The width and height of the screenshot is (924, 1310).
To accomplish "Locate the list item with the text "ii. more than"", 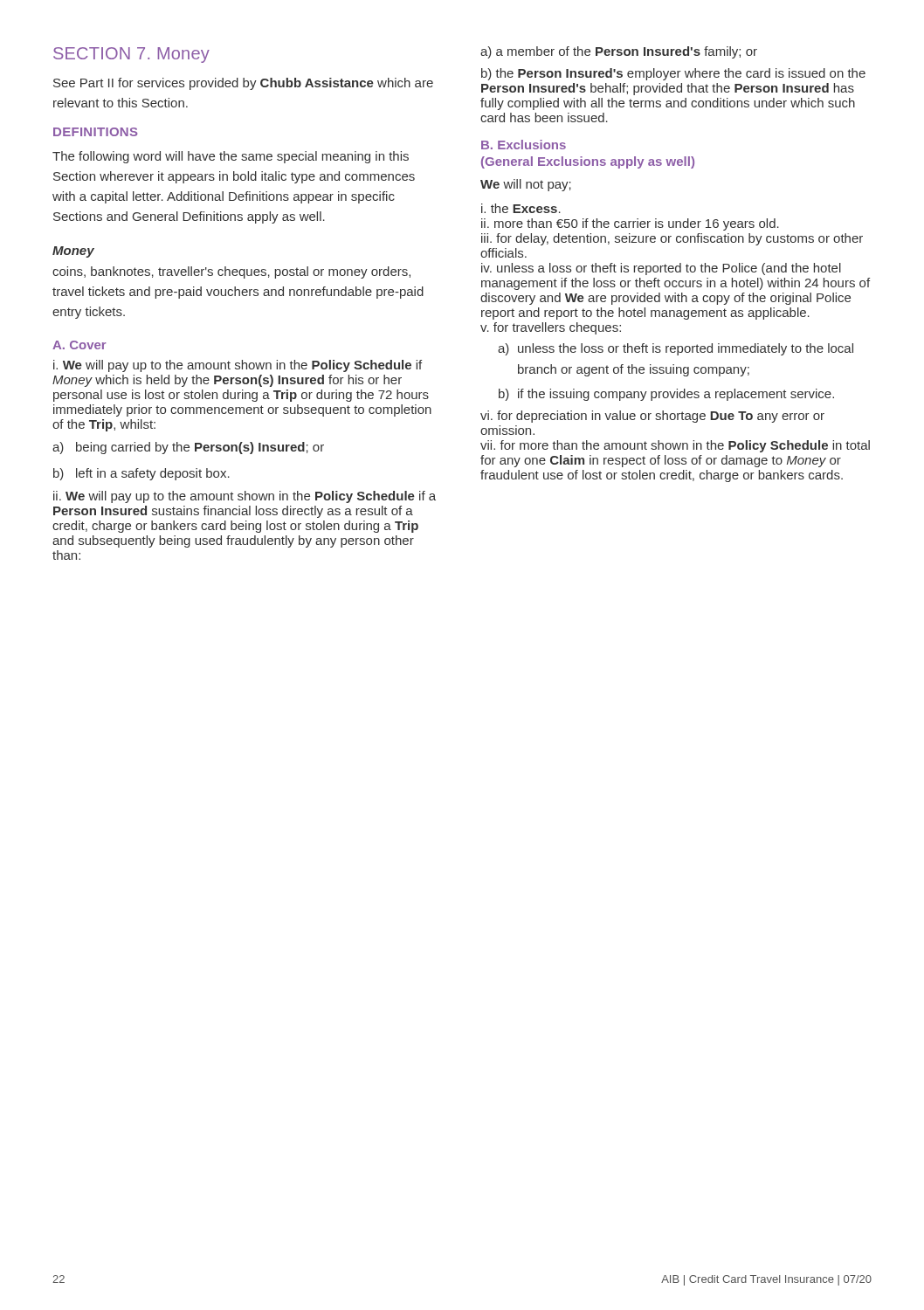I will 677,223.
